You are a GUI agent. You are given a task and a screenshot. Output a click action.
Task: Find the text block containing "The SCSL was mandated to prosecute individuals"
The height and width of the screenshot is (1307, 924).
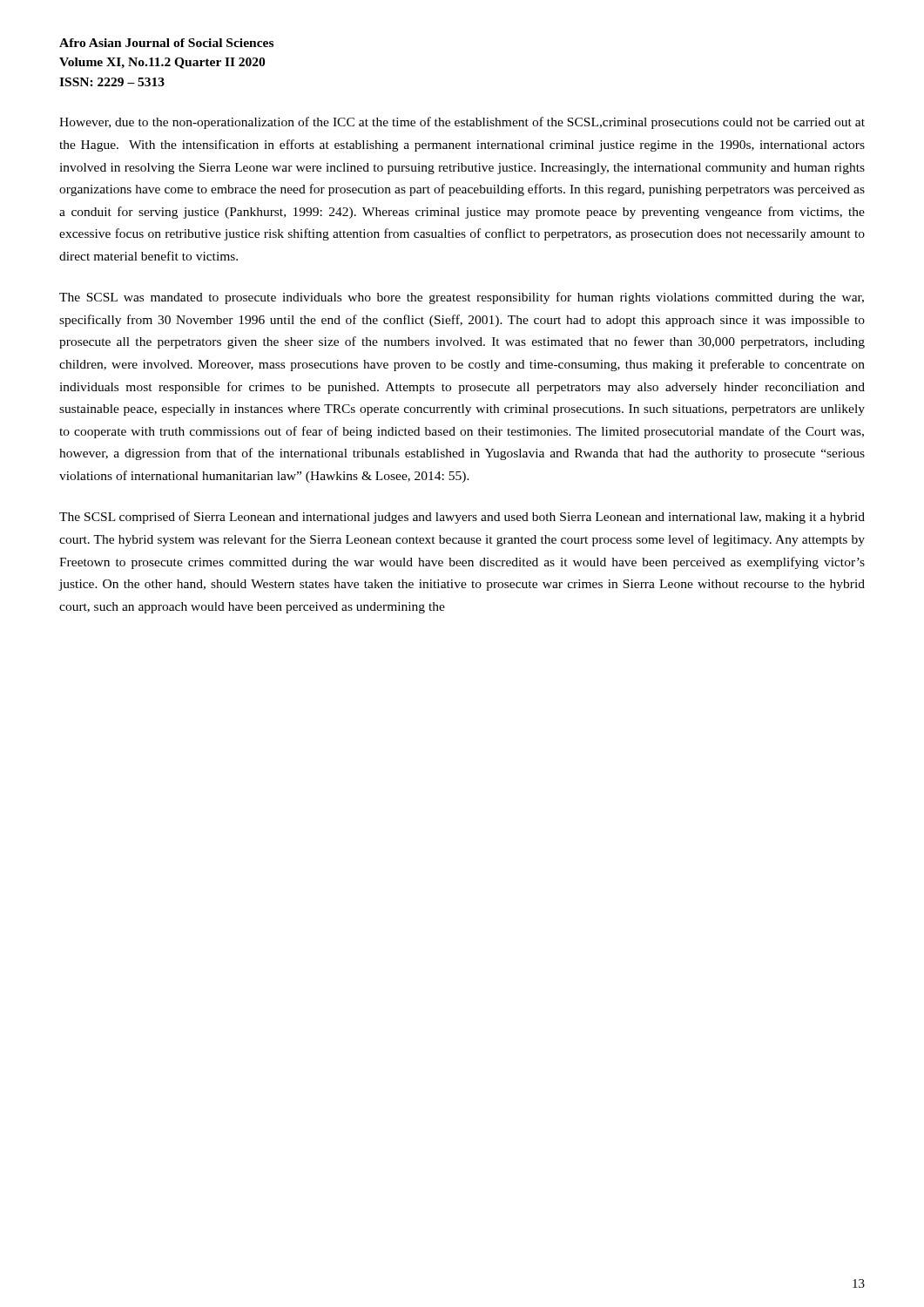coord(462,386)
